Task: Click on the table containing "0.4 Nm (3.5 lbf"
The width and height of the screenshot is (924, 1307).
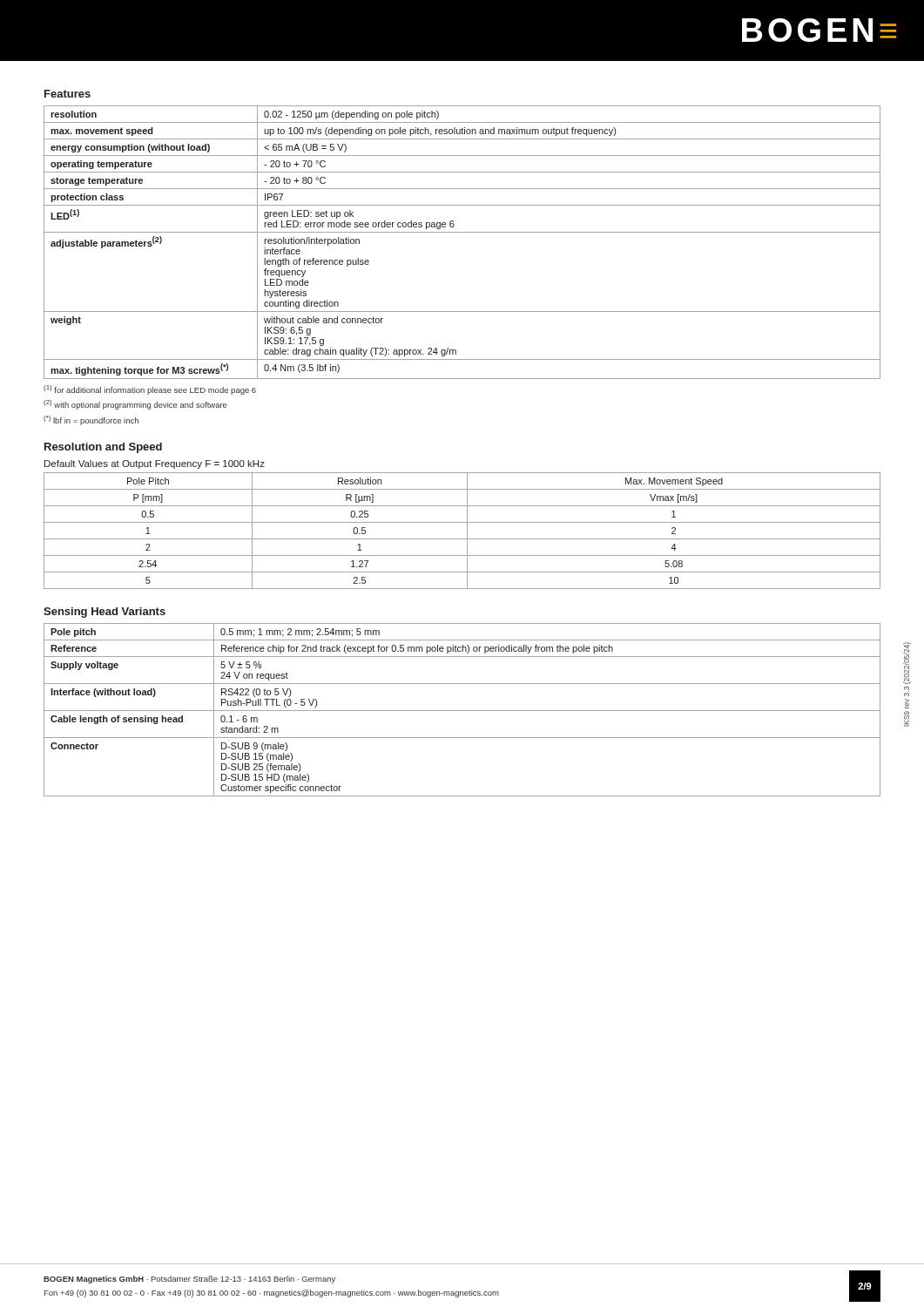Action: (x=462, y=242)
